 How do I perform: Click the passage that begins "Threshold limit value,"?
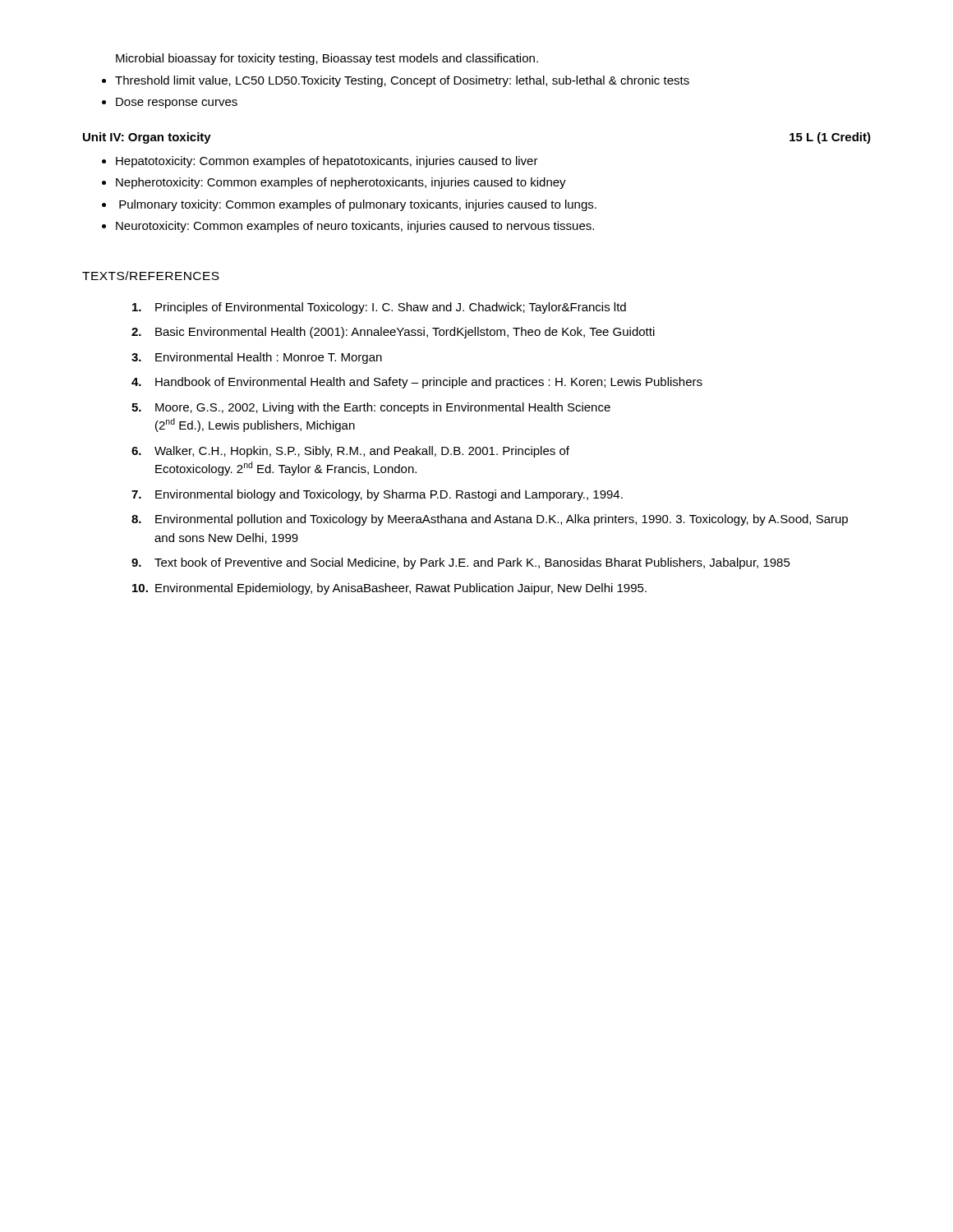click(402, 80)
